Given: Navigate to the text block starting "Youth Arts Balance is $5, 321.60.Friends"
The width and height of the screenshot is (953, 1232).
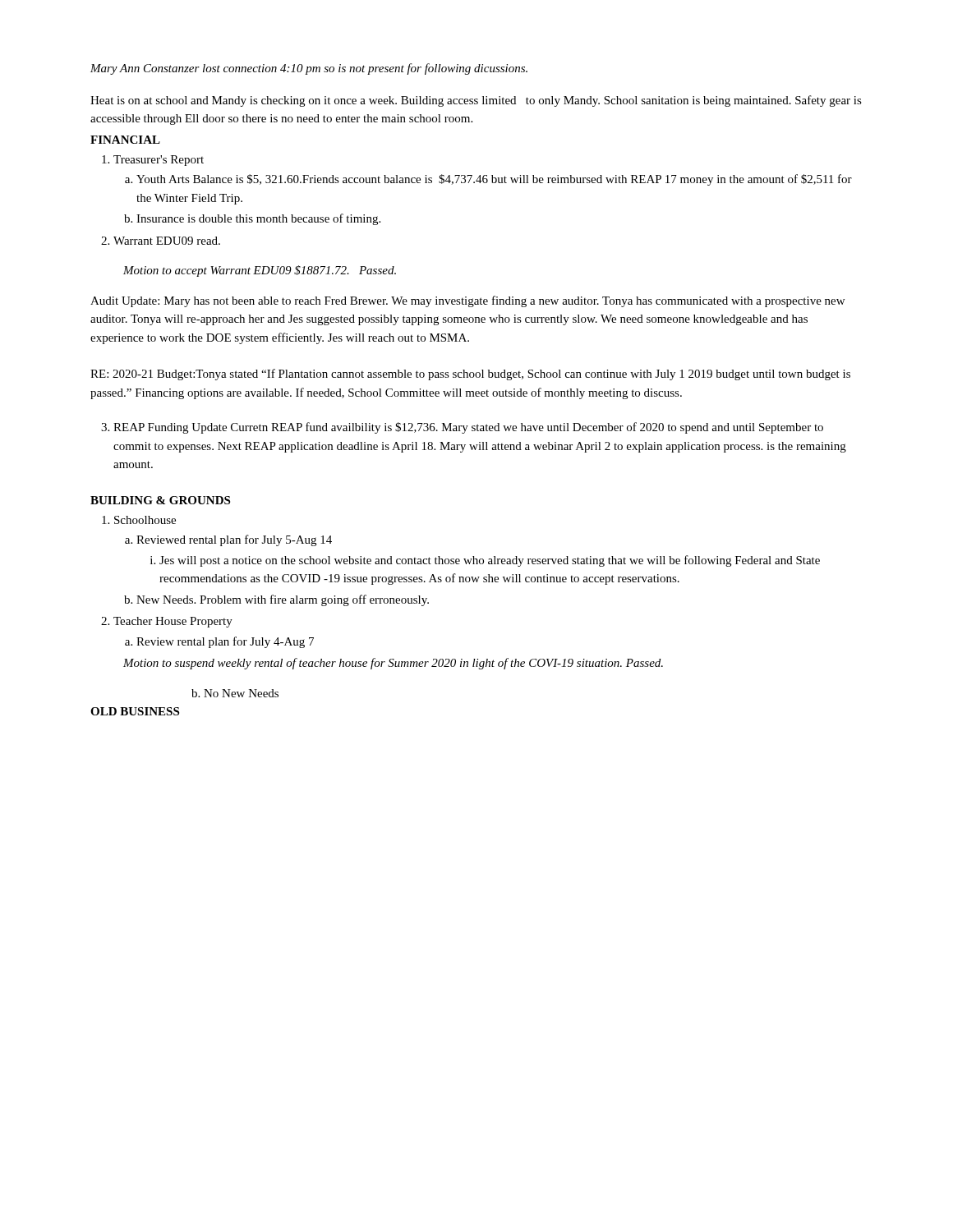Looking at the screenshot, I should coord(494,188).
